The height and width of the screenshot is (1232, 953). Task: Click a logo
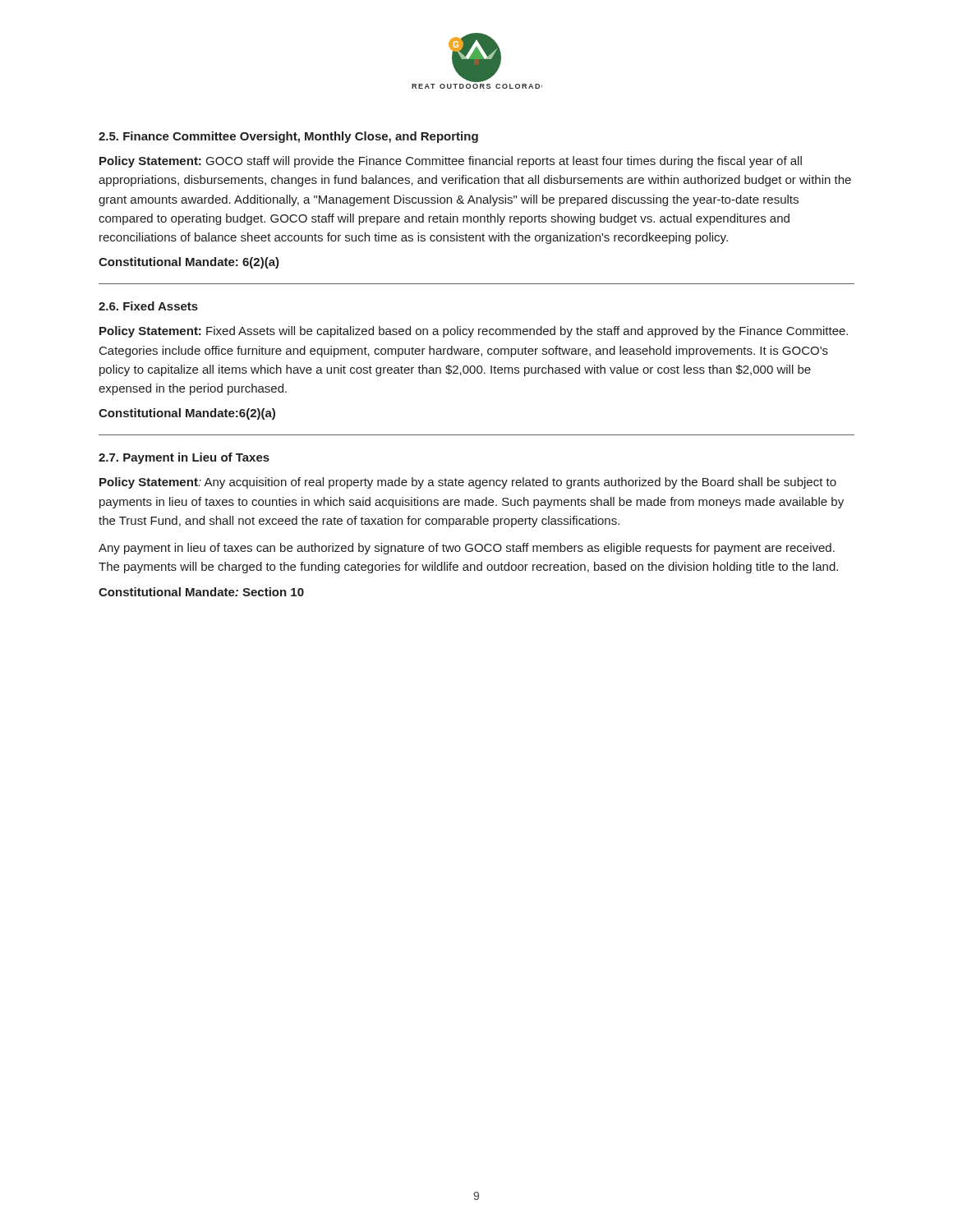tap(476, 57)
